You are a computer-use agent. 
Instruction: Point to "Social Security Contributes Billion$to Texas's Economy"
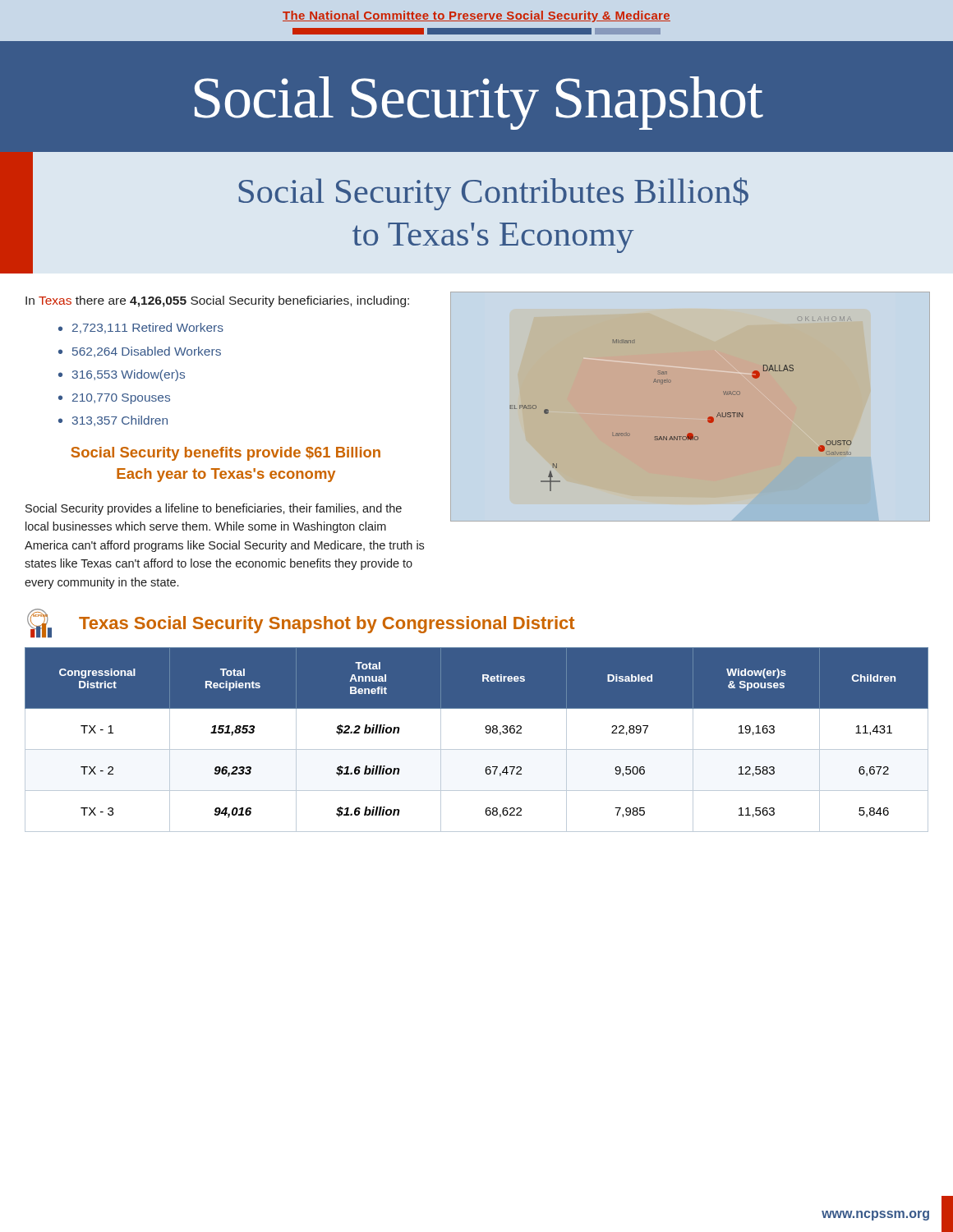point(493,213)
